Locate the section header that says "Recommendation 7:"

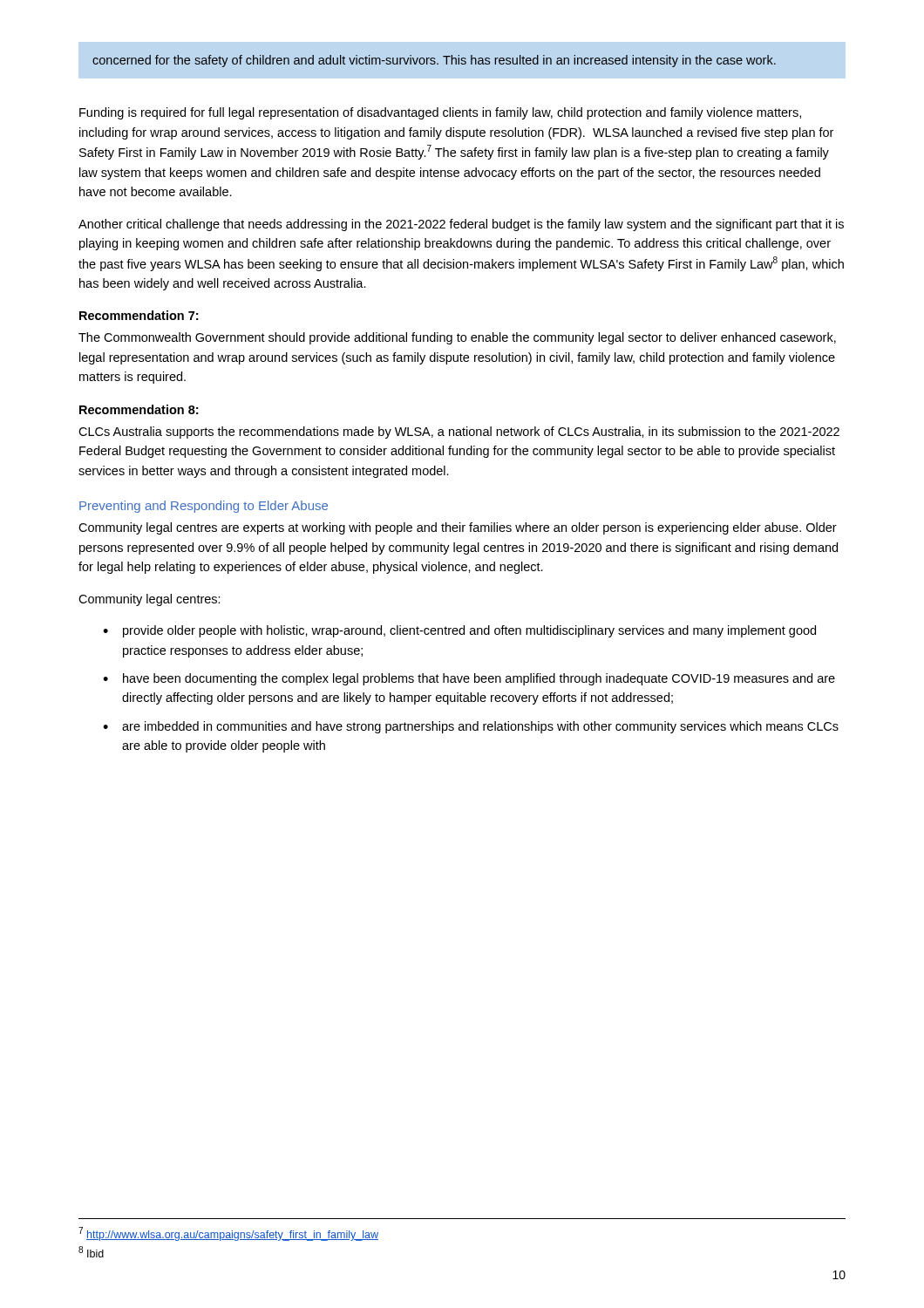[x=139, y=316]
